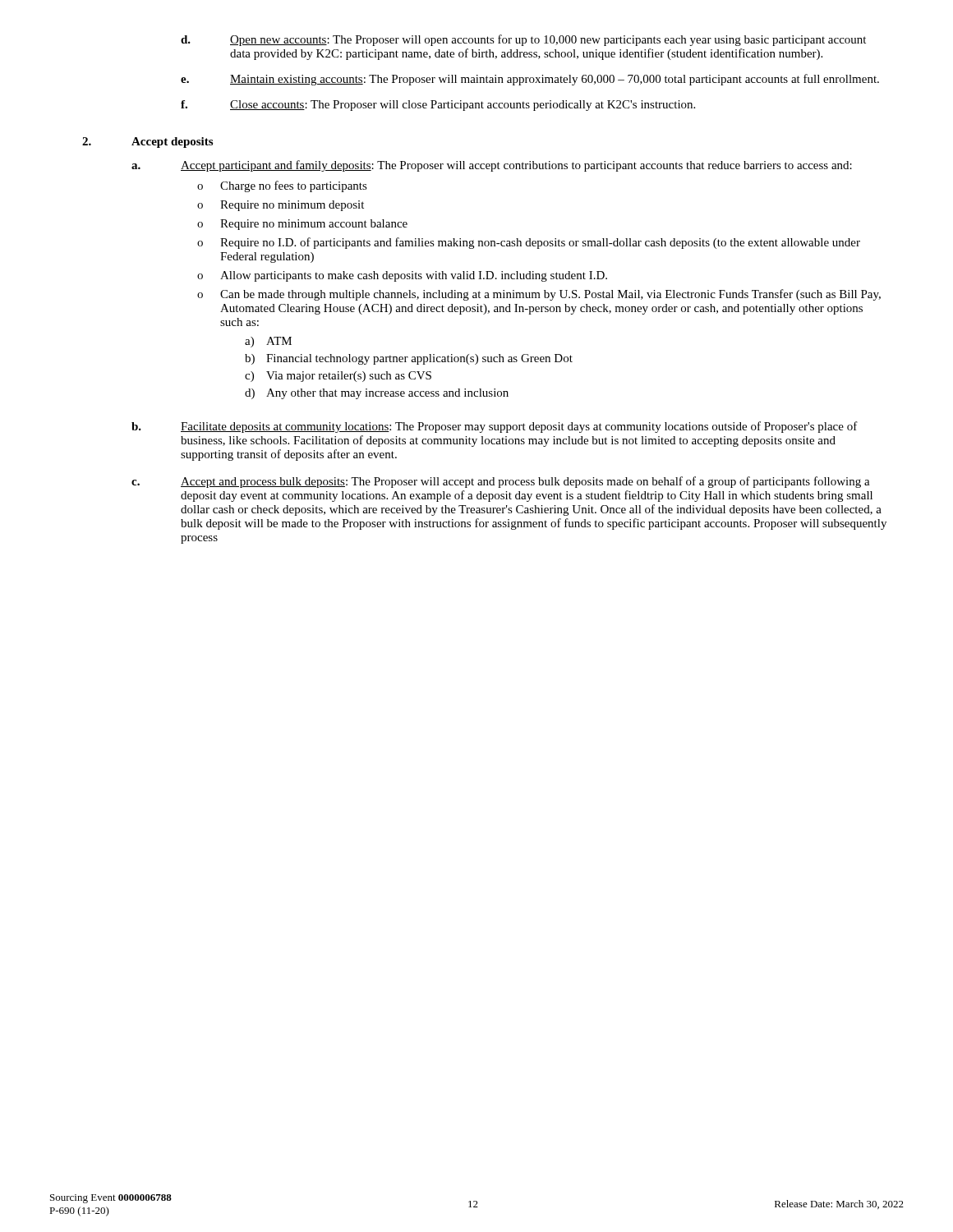Select the passage starting "b. Facilitate deposits at community locations: The Proposer"
Screen dimensions: 1232x953
pos(509,441)
